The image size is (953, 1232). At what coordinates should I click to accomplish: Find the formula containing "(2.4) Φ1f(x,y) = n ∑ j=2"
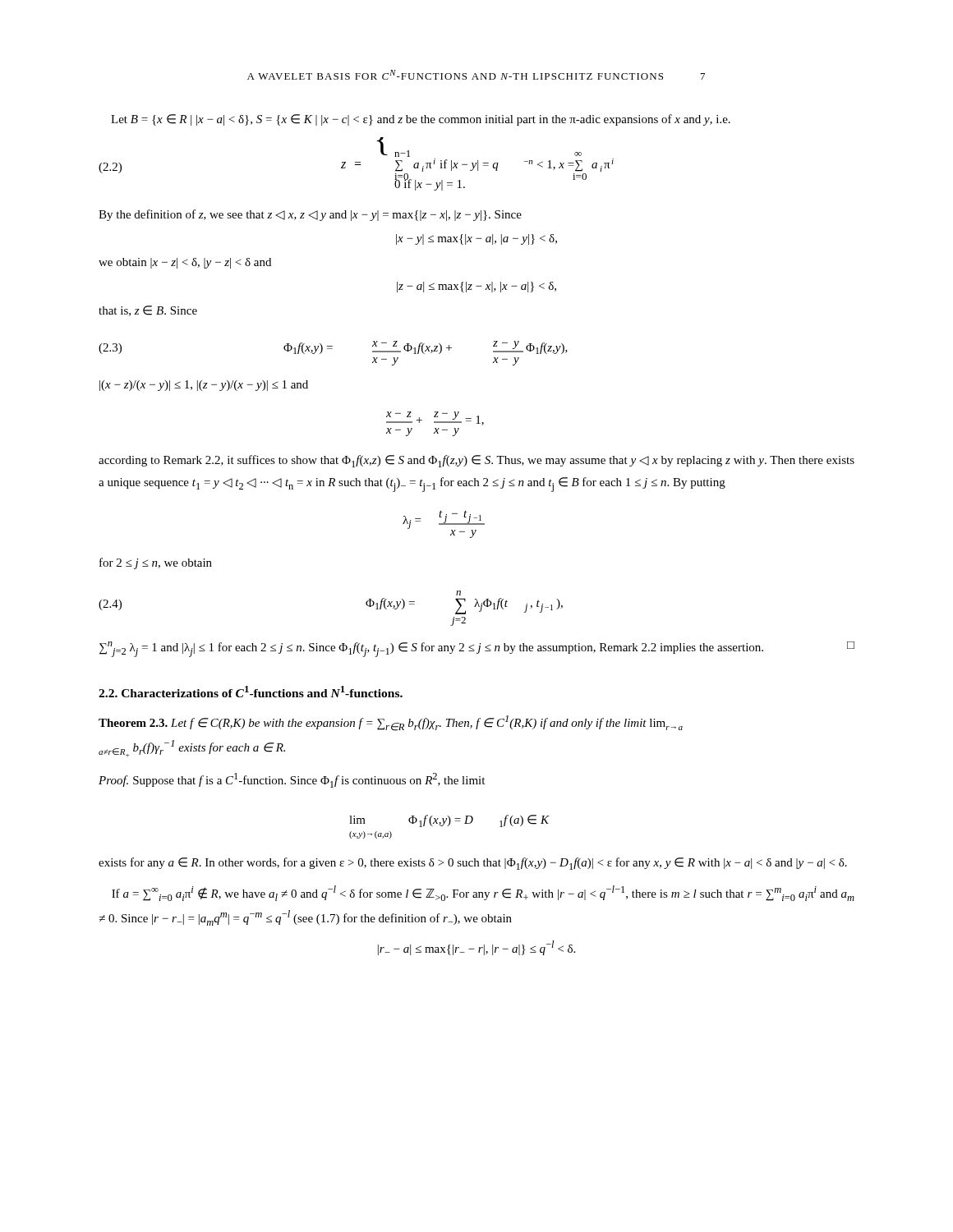476,604
